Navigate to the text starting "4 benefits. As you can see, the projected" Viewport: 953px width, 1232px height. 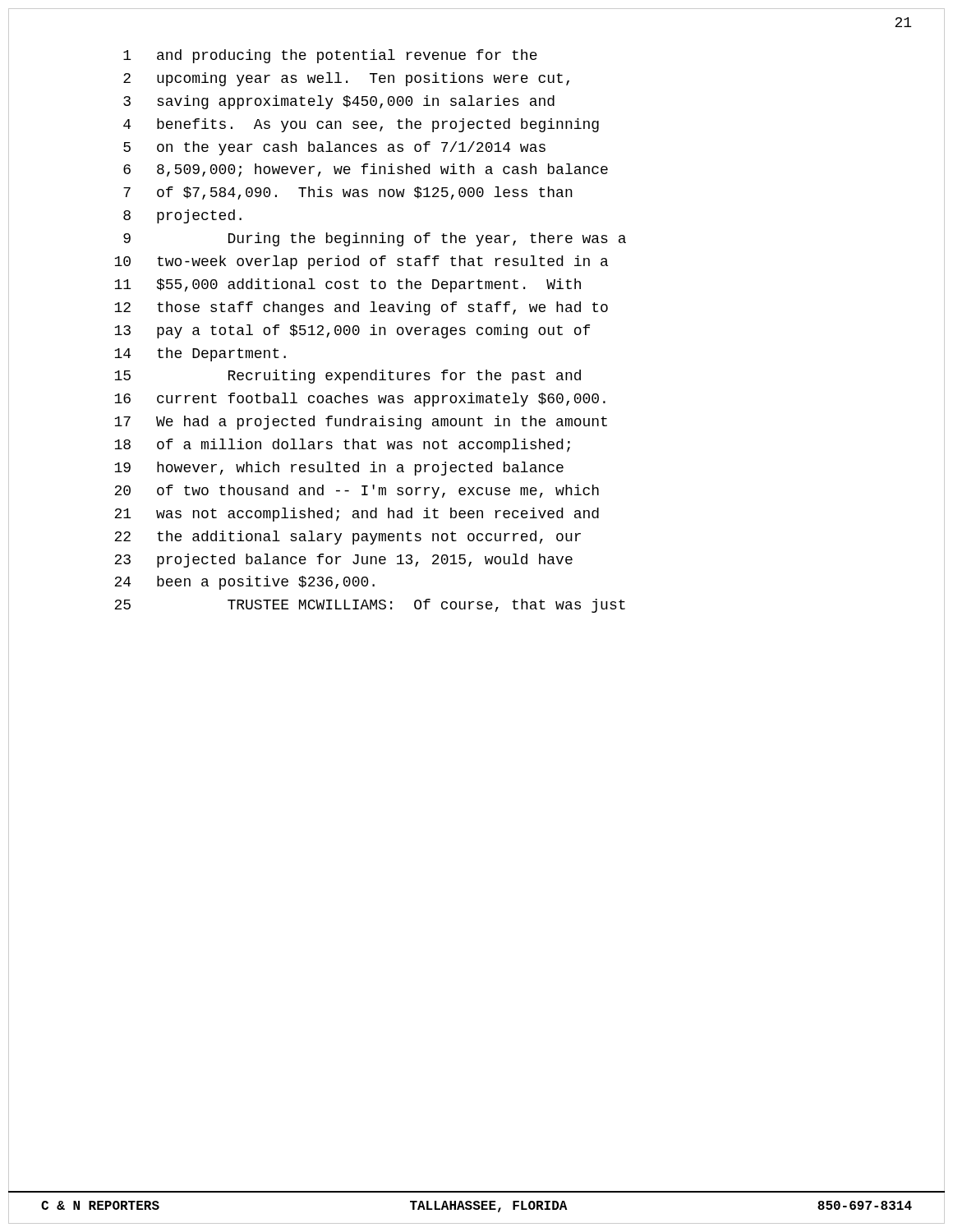[x=493, y=125]
